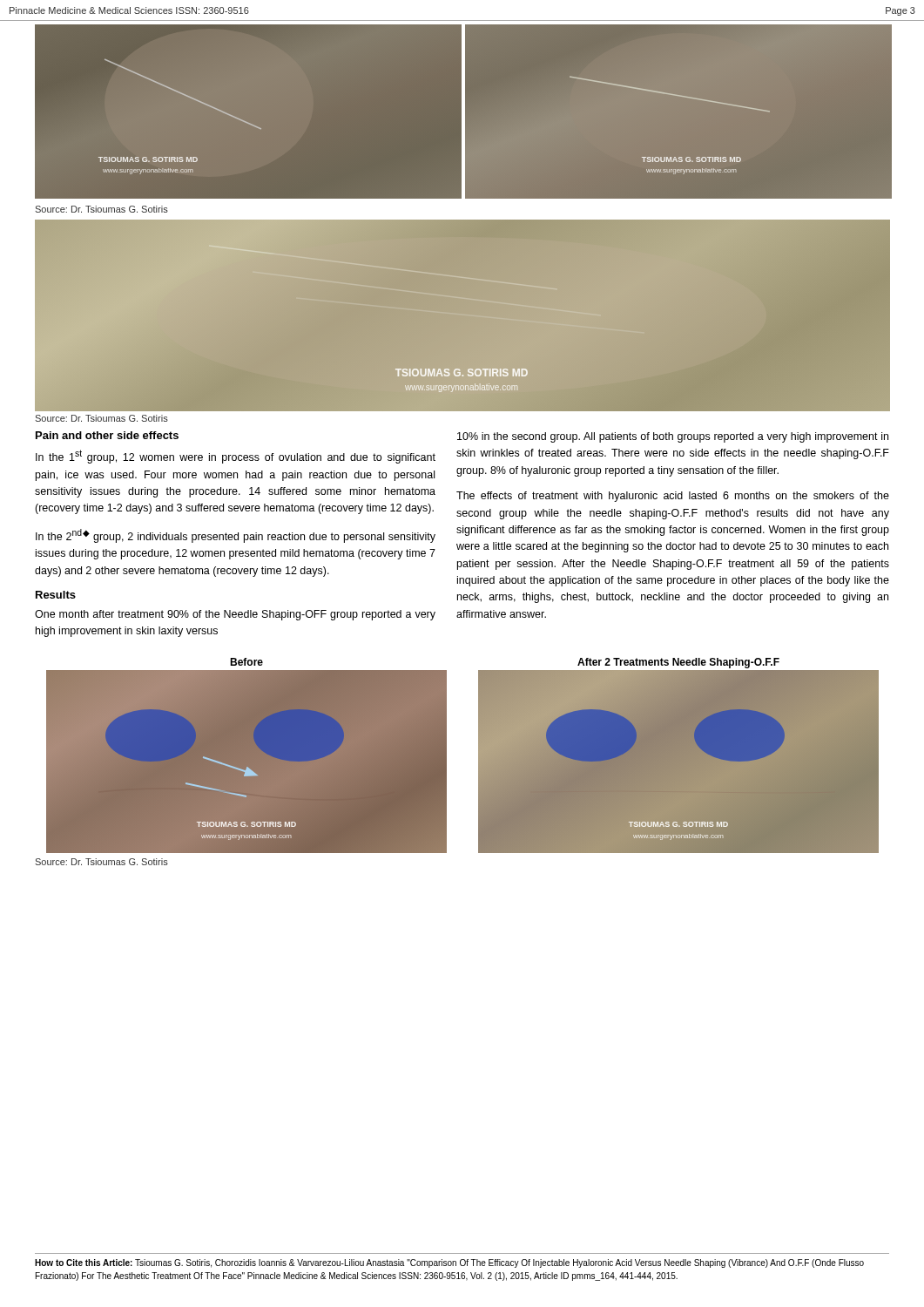Point to the element starting "The effects of treatment with hyaluronic"

pos(673,555)
